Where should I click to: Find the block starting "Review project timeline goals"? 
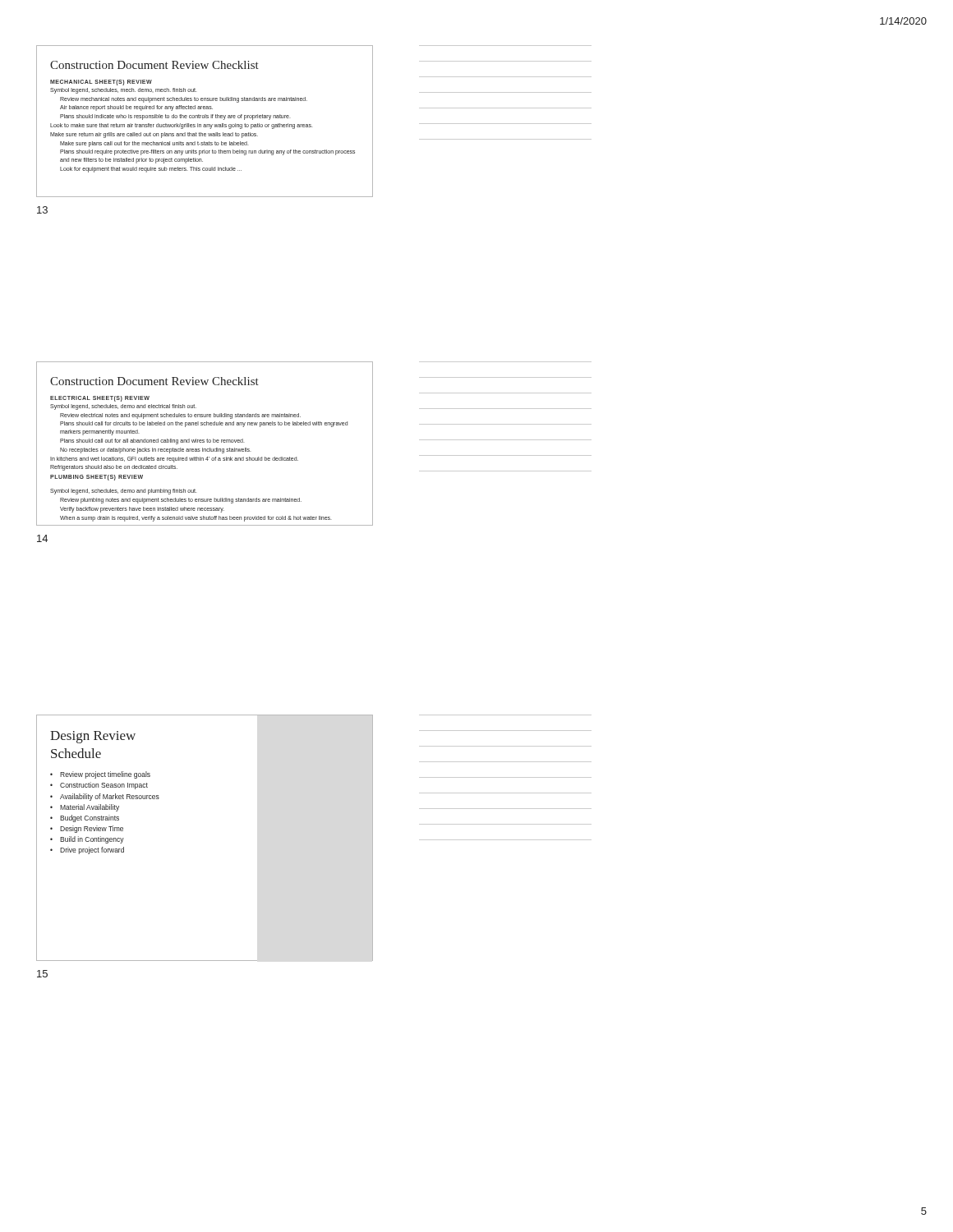105,775
